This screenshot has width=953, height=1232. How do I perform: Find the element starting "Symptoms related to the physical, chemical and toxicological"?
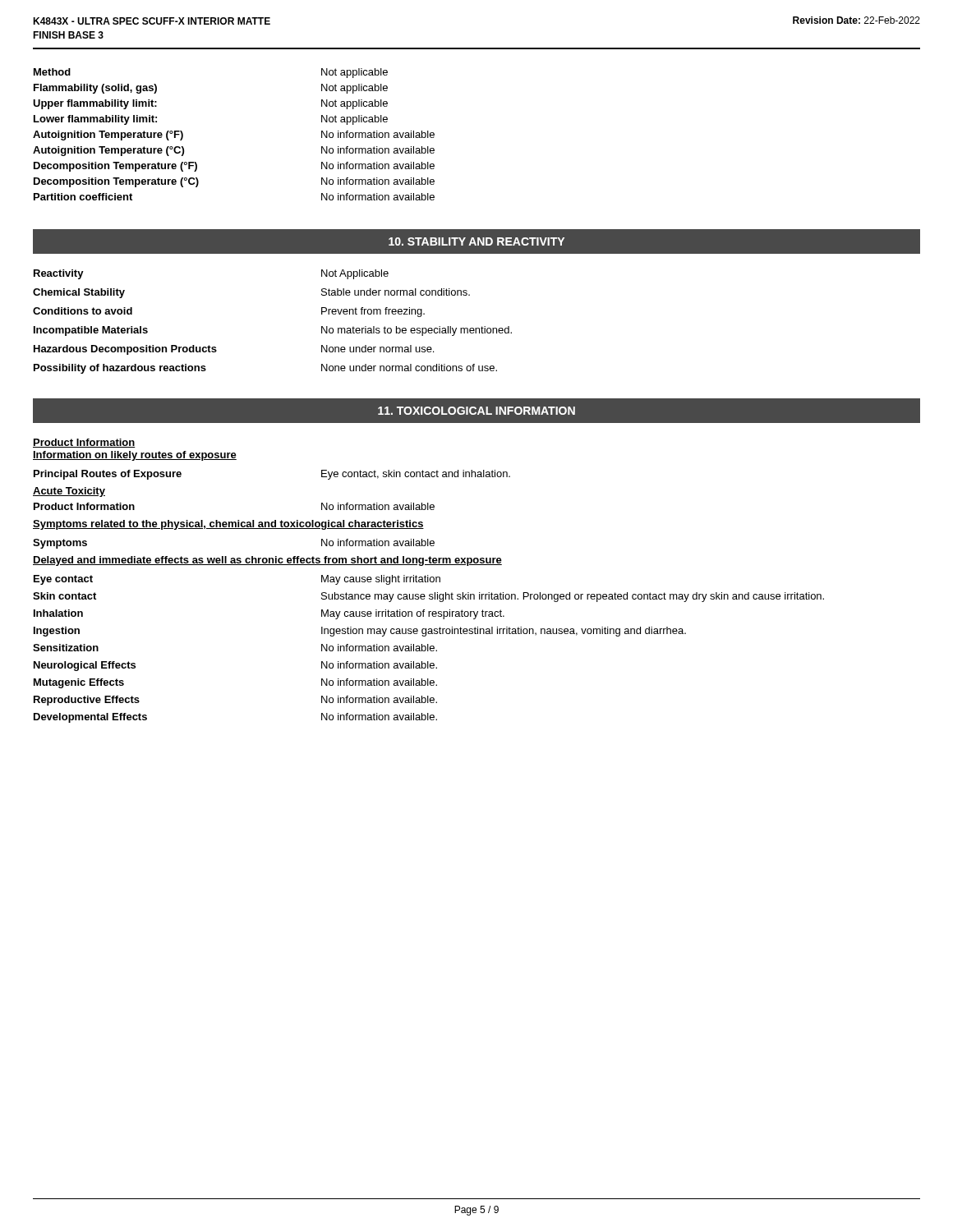(228, 525)
